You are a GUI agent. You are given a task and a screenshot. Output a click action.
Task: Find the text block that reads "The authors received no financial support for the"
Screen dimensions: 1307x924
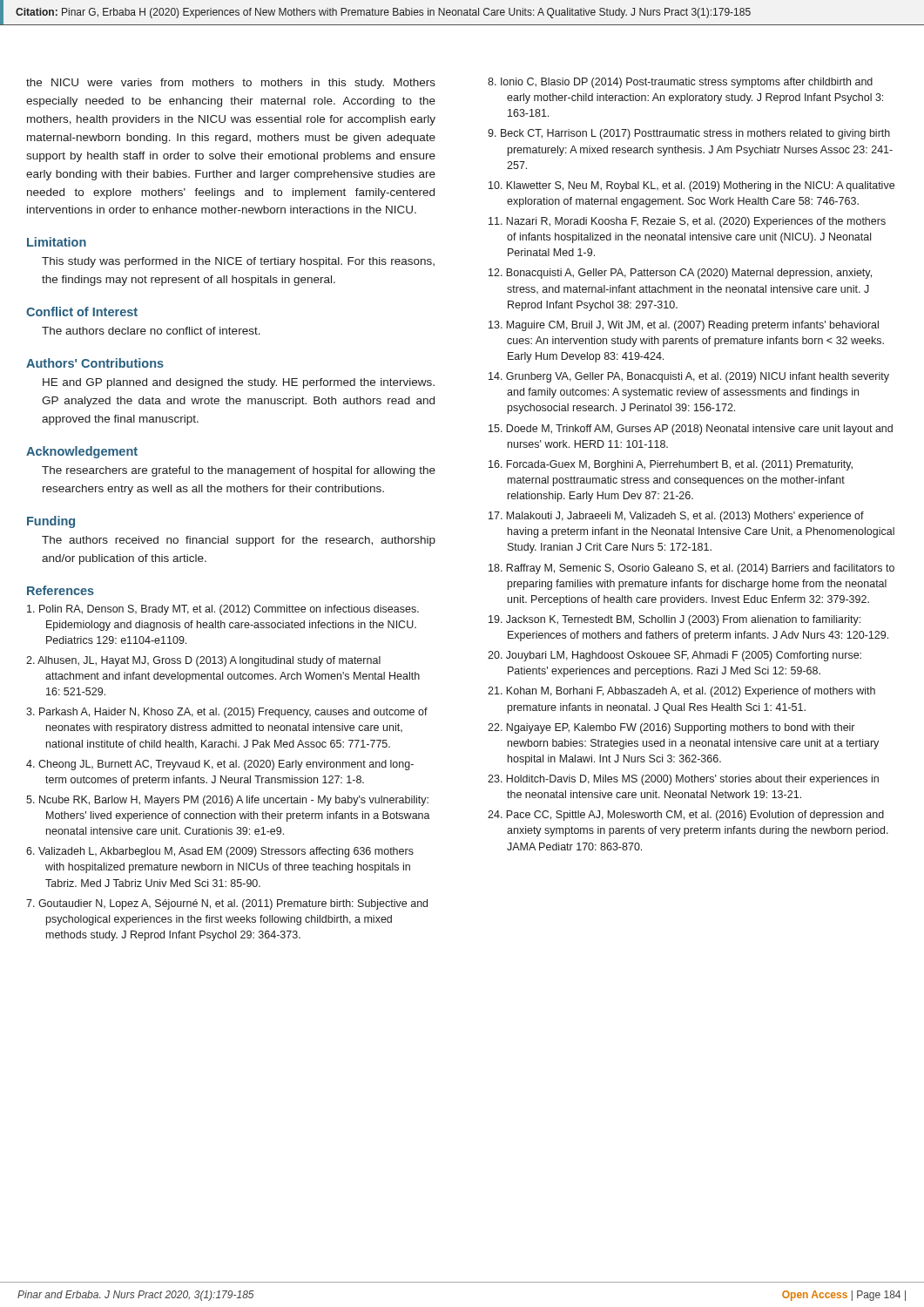239,550
